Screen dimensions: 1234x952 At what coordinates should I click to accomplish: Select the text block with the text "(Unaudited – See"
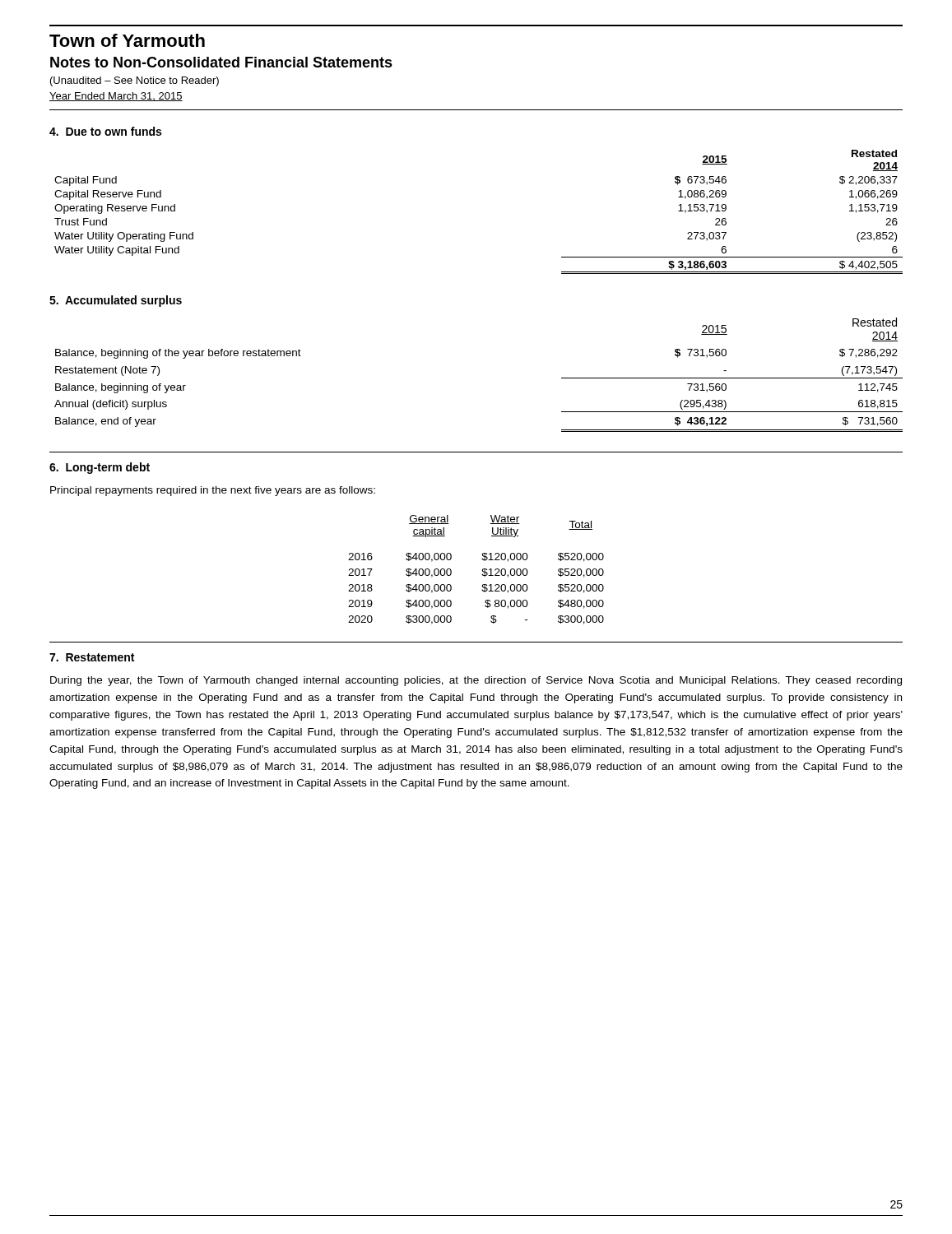tap(134, 88)
